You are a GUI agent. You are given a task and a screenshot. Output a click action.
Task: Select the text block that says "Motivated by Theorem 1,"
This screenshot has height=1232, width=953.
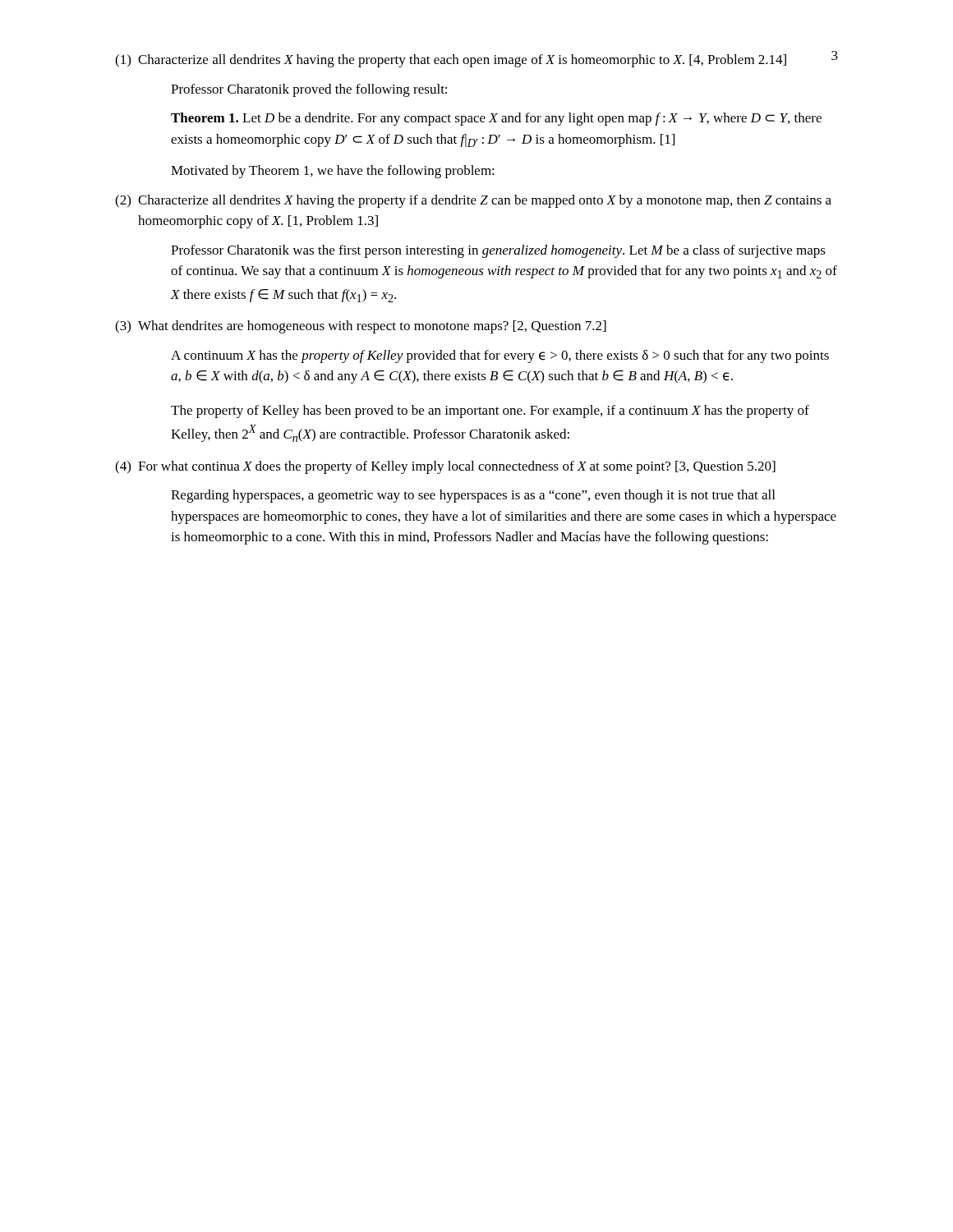(x=333, y=171)
